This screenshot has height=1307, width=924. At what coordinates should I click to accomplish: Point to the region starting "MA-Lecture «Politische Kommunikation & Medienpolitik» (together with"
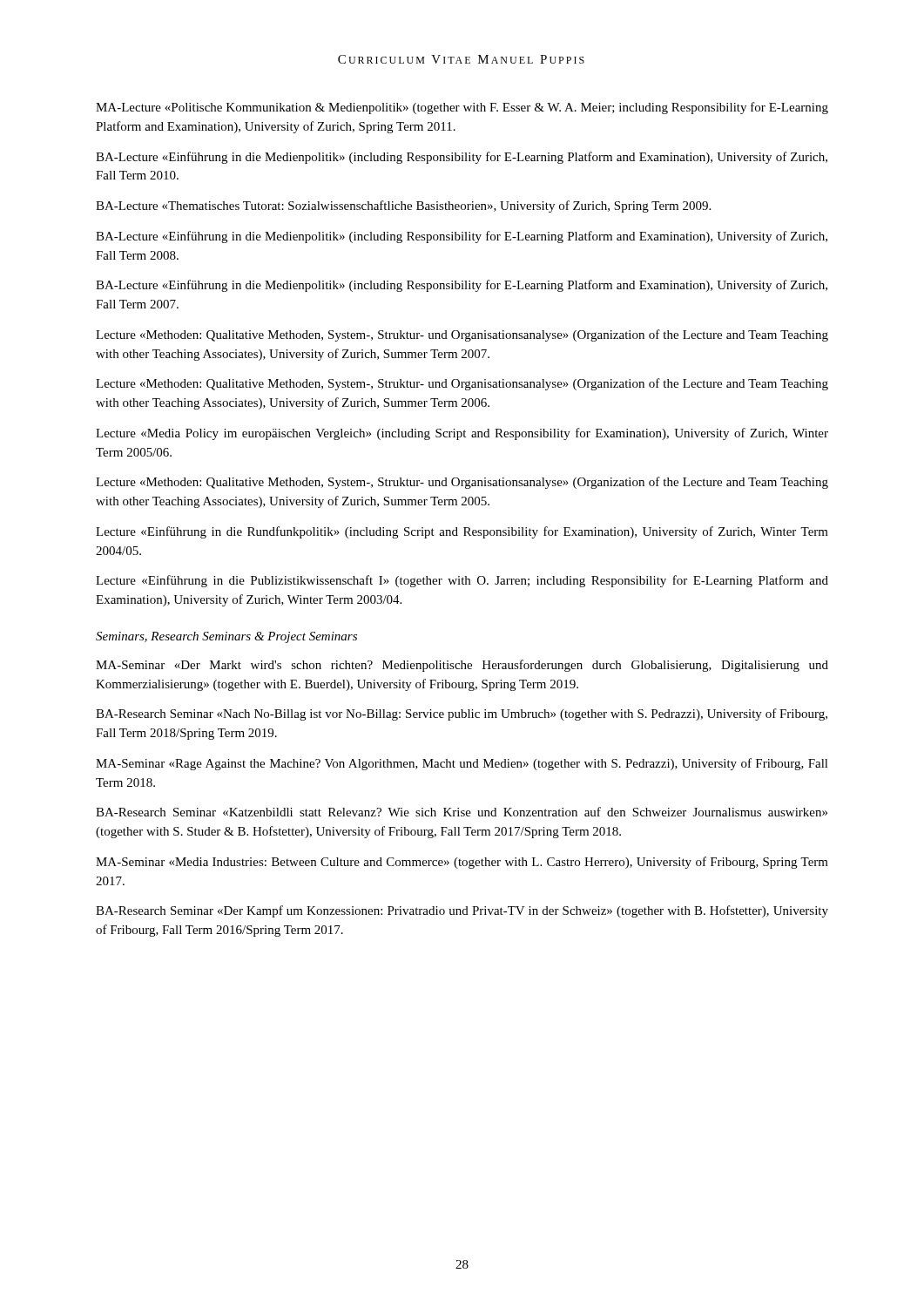click(462, 117)
